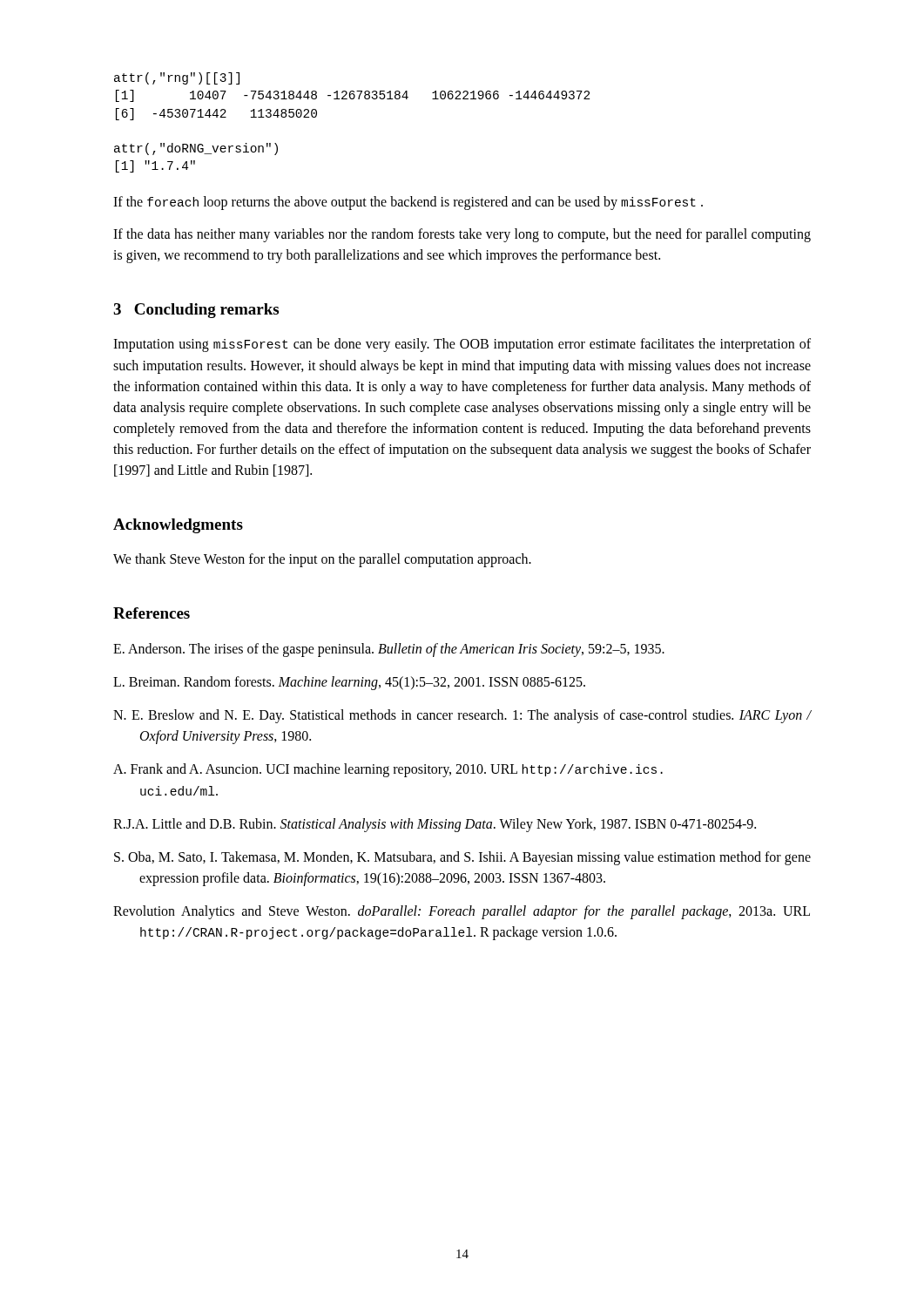Locate the list item that says "A. Frank and A."
Viewport: 924px width, 1307px height.
click(x=389, y=780)
